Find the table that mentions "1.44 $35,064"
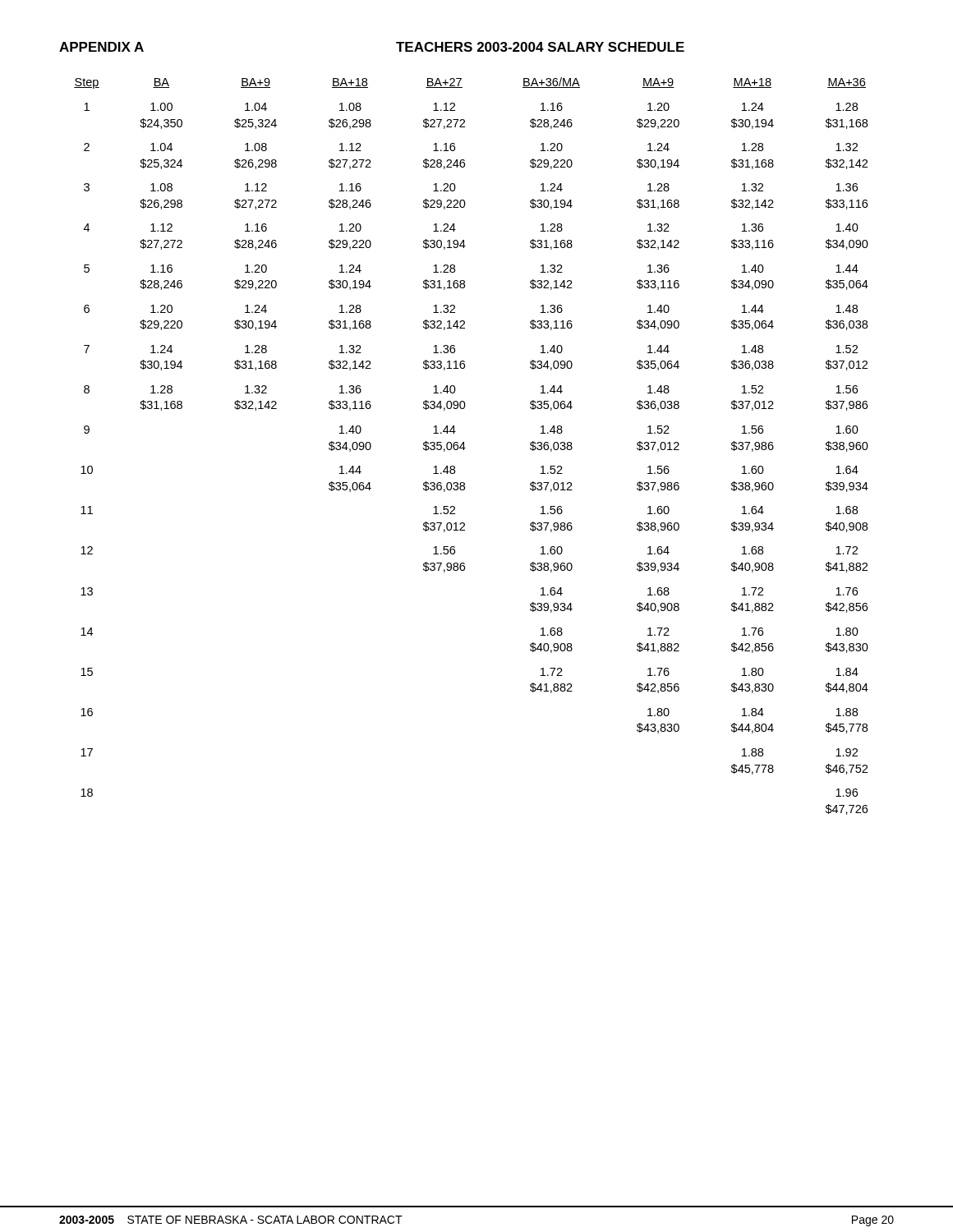 tap(476, 447)
